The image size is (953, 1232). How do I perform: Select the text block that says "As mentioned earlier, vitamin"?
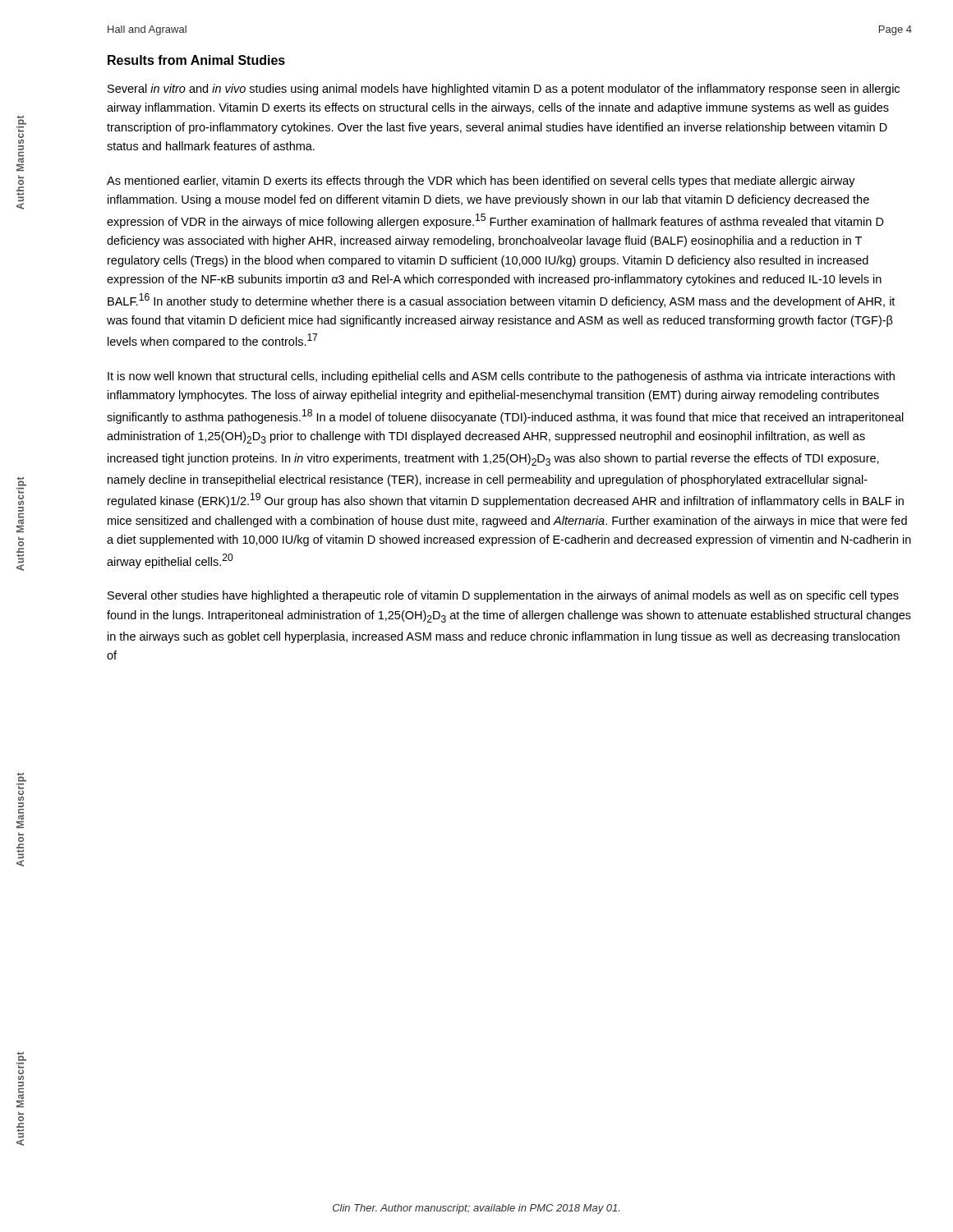[x=501, y=261]
